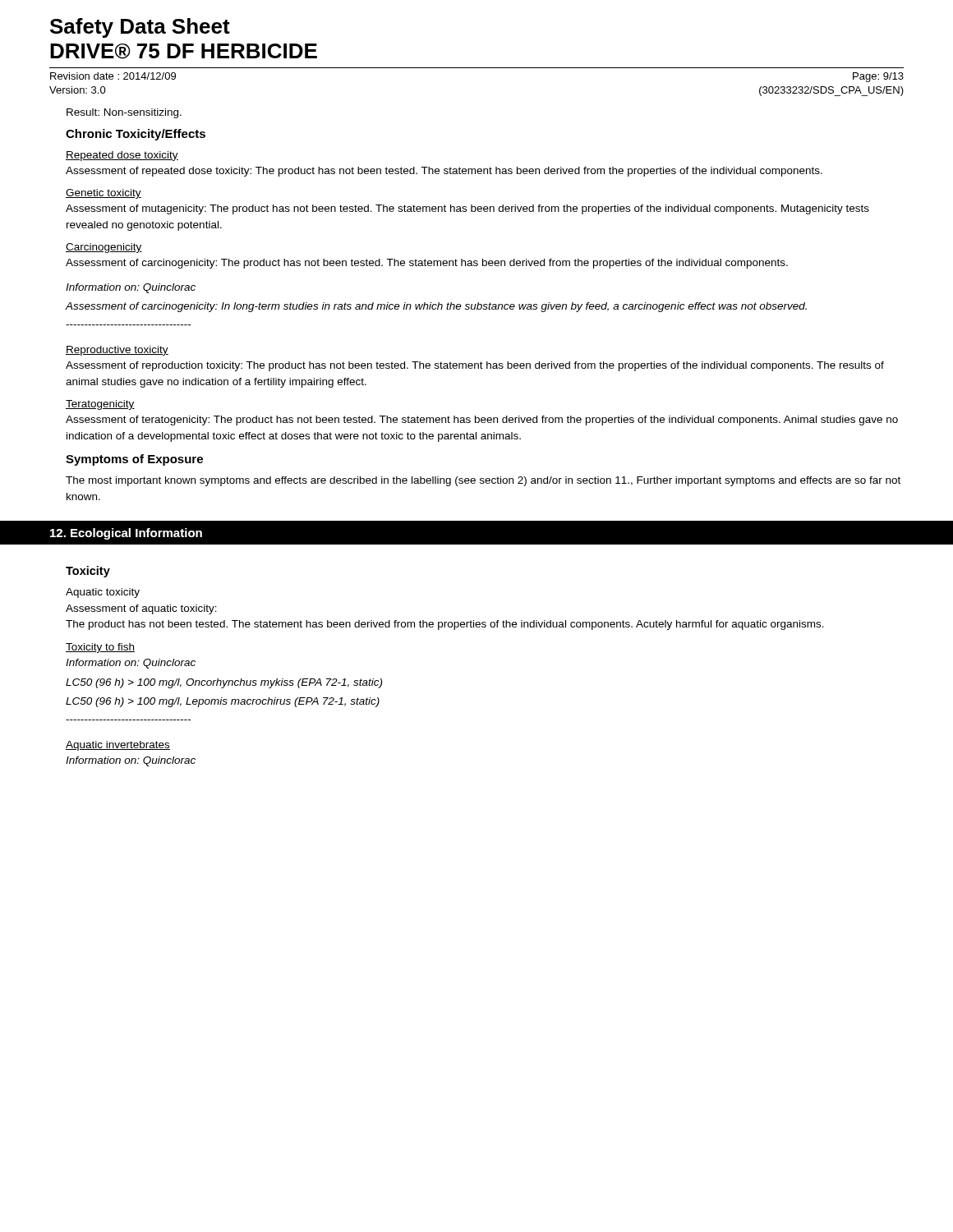Viewport: 953px width, 1232px height.
Task: Point to the region starting "Information on: Quinclorac LC50 (96"
Action: point(131,664)
